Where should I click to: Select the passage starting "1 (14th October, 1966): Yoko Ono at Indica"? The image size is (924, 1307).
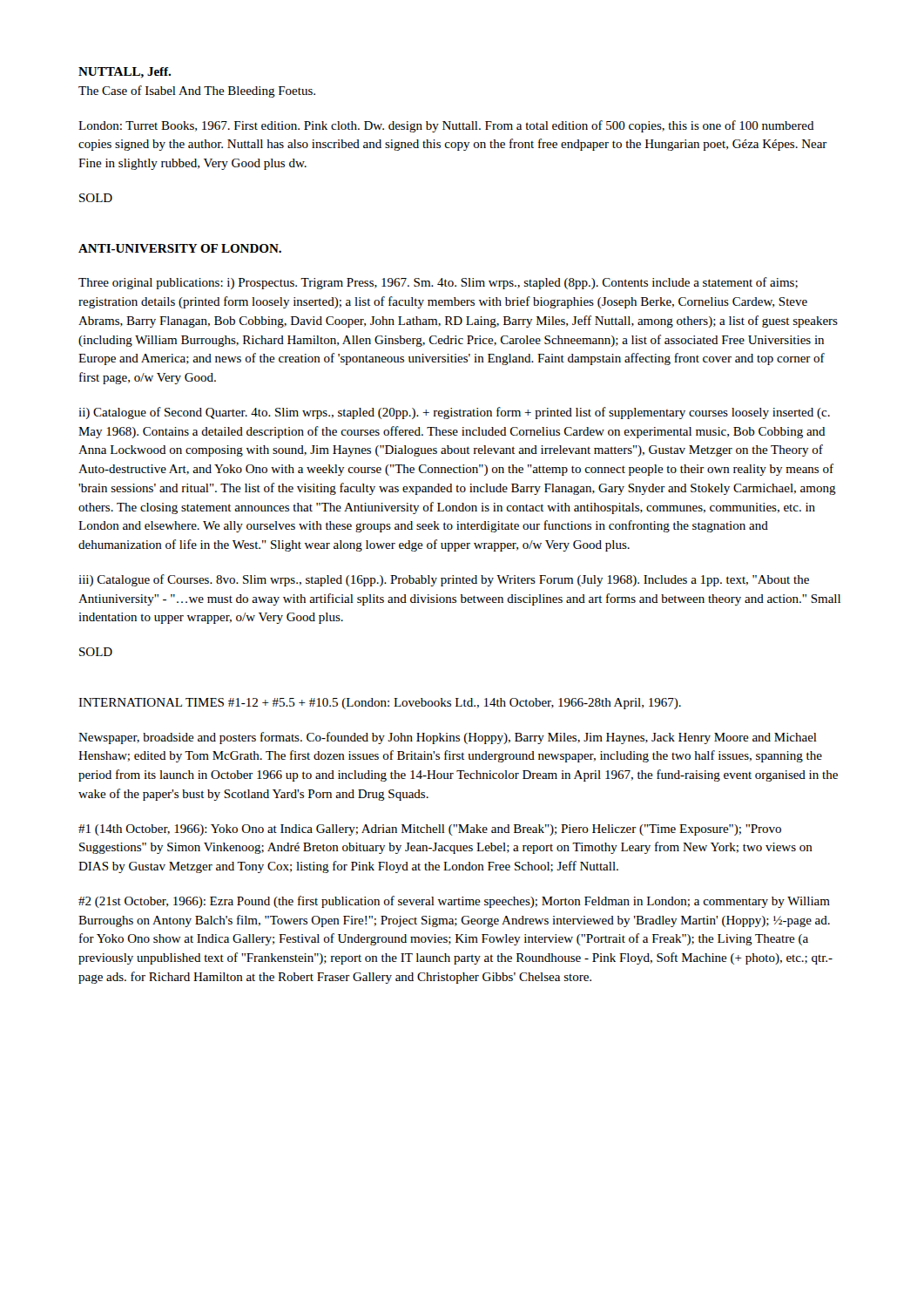tap(445, 847)
